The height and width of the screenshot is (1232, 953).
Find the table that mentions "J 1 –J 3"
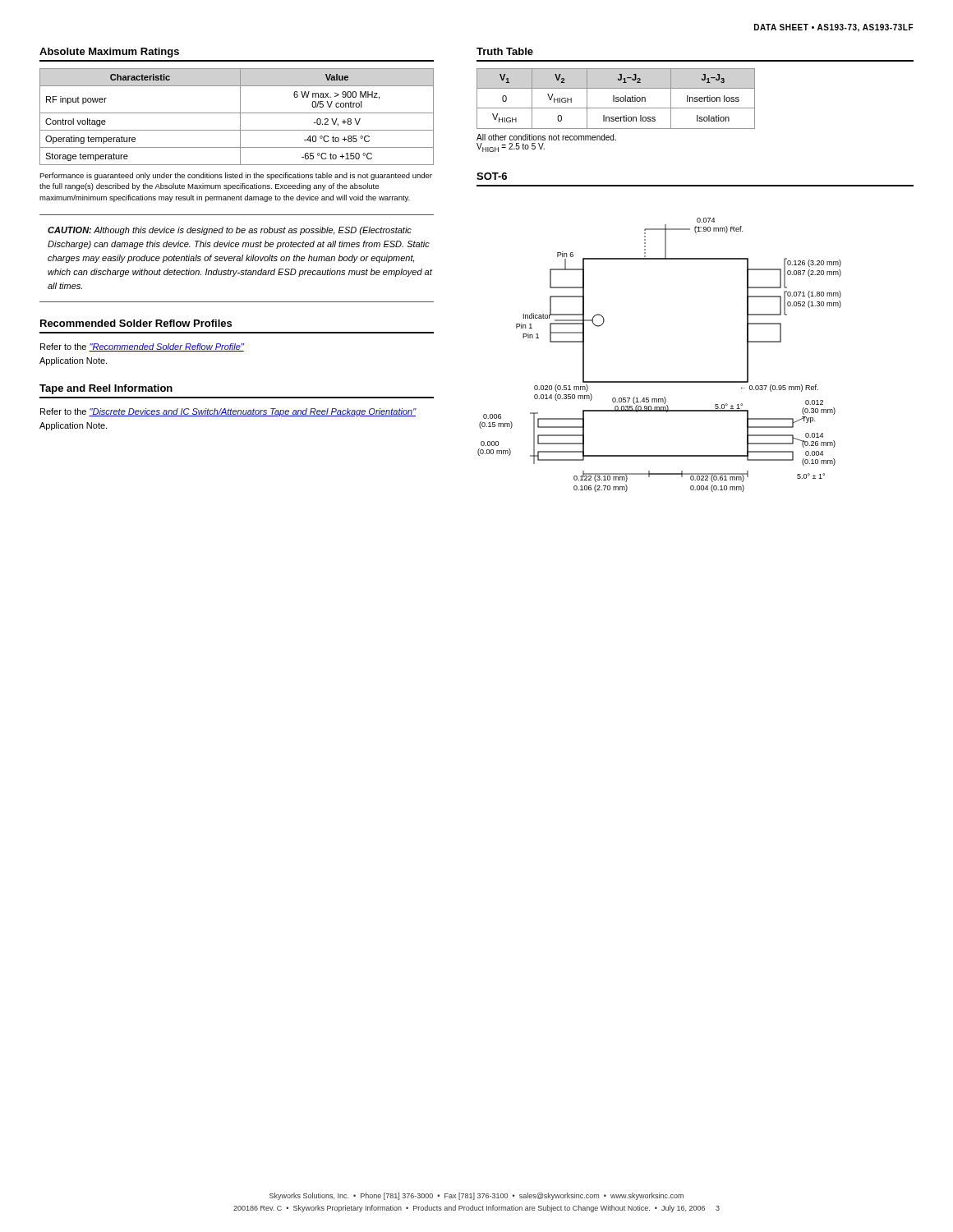(x=695, y=98)
